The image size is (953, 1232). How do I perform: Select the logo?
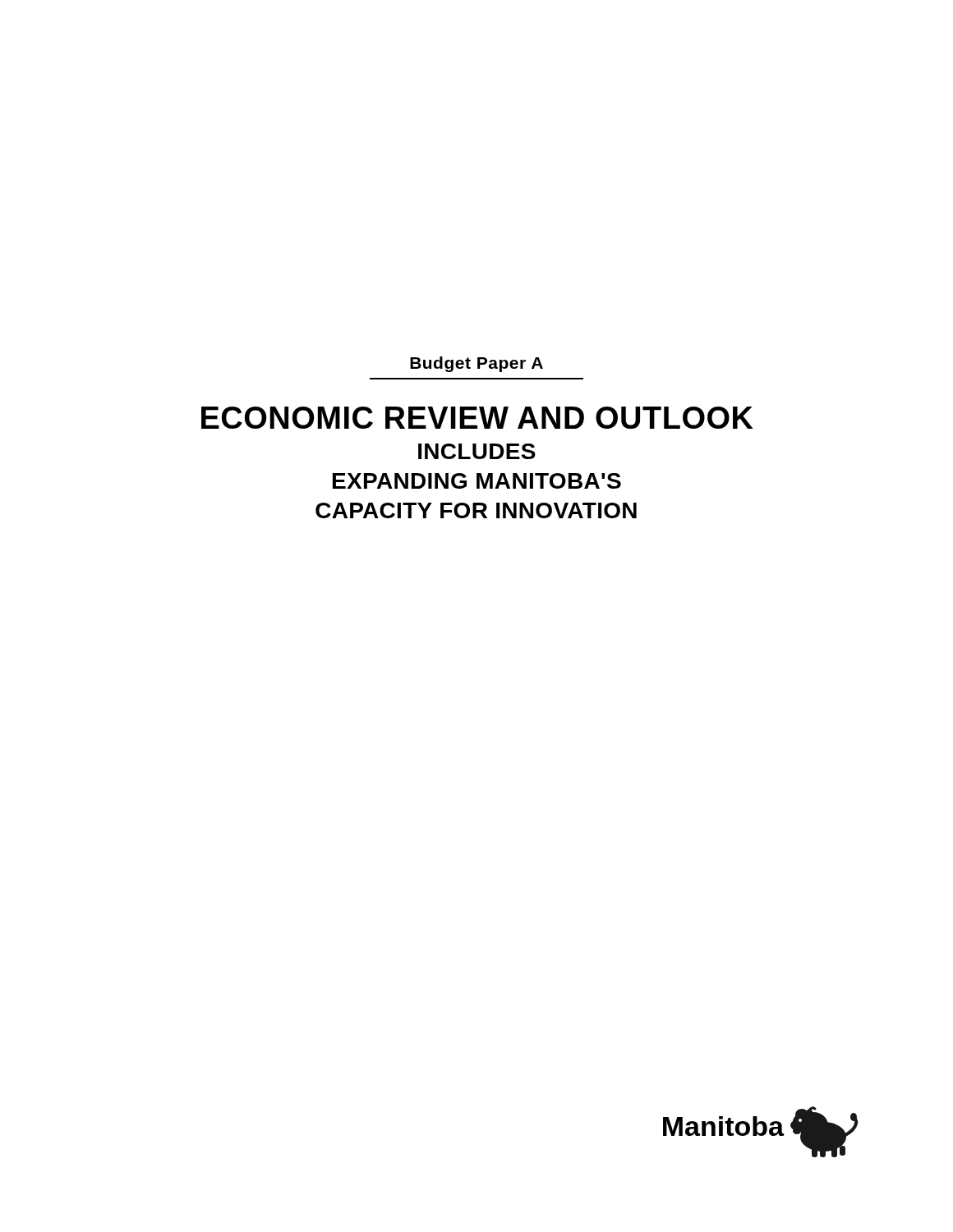coord(762,1126)
